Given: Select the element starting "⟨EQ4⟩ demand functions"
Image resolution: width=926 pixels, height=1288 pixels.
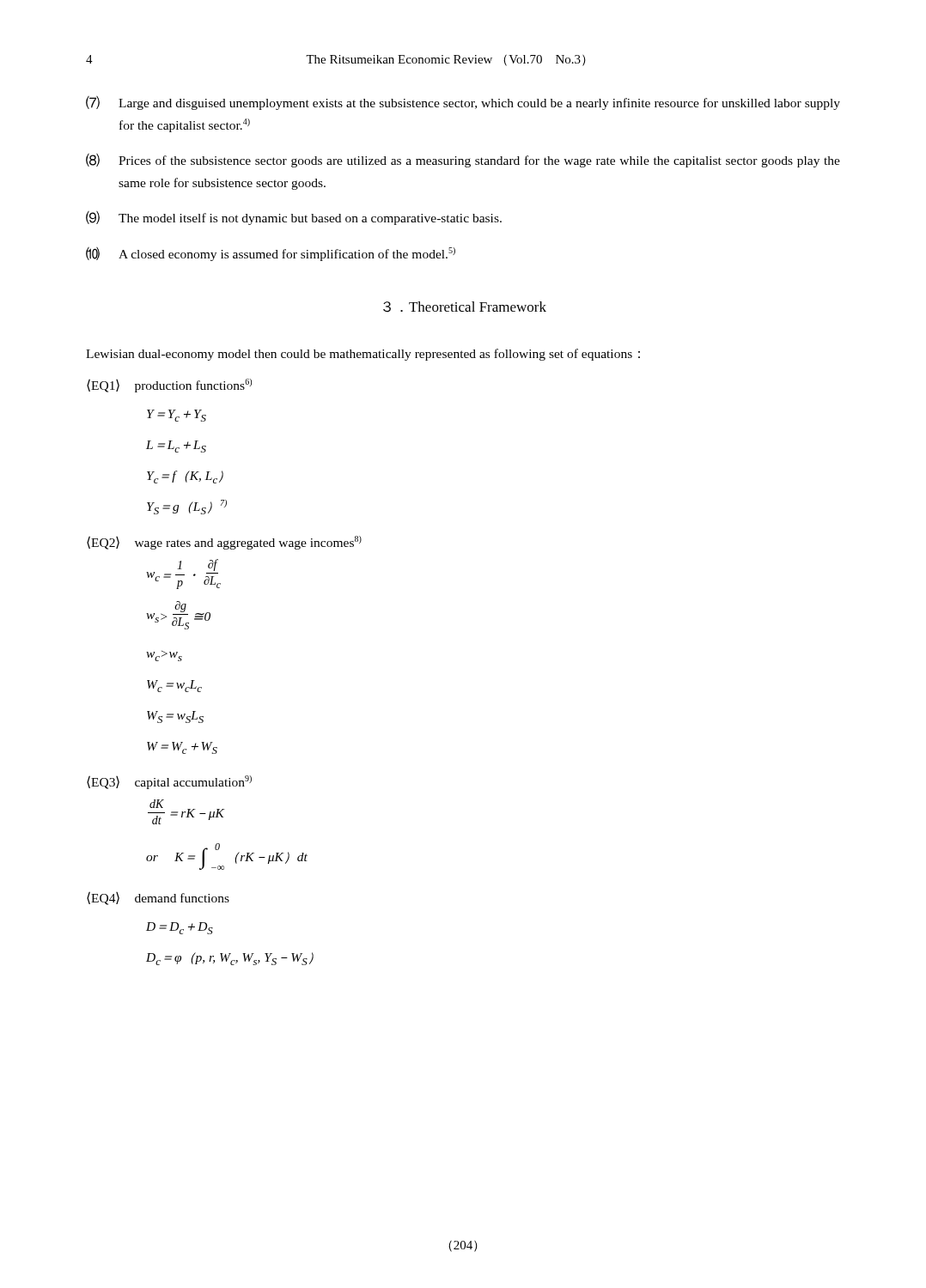Looking at the screenshot, I should pyautogui.click(x=158, y=897).
